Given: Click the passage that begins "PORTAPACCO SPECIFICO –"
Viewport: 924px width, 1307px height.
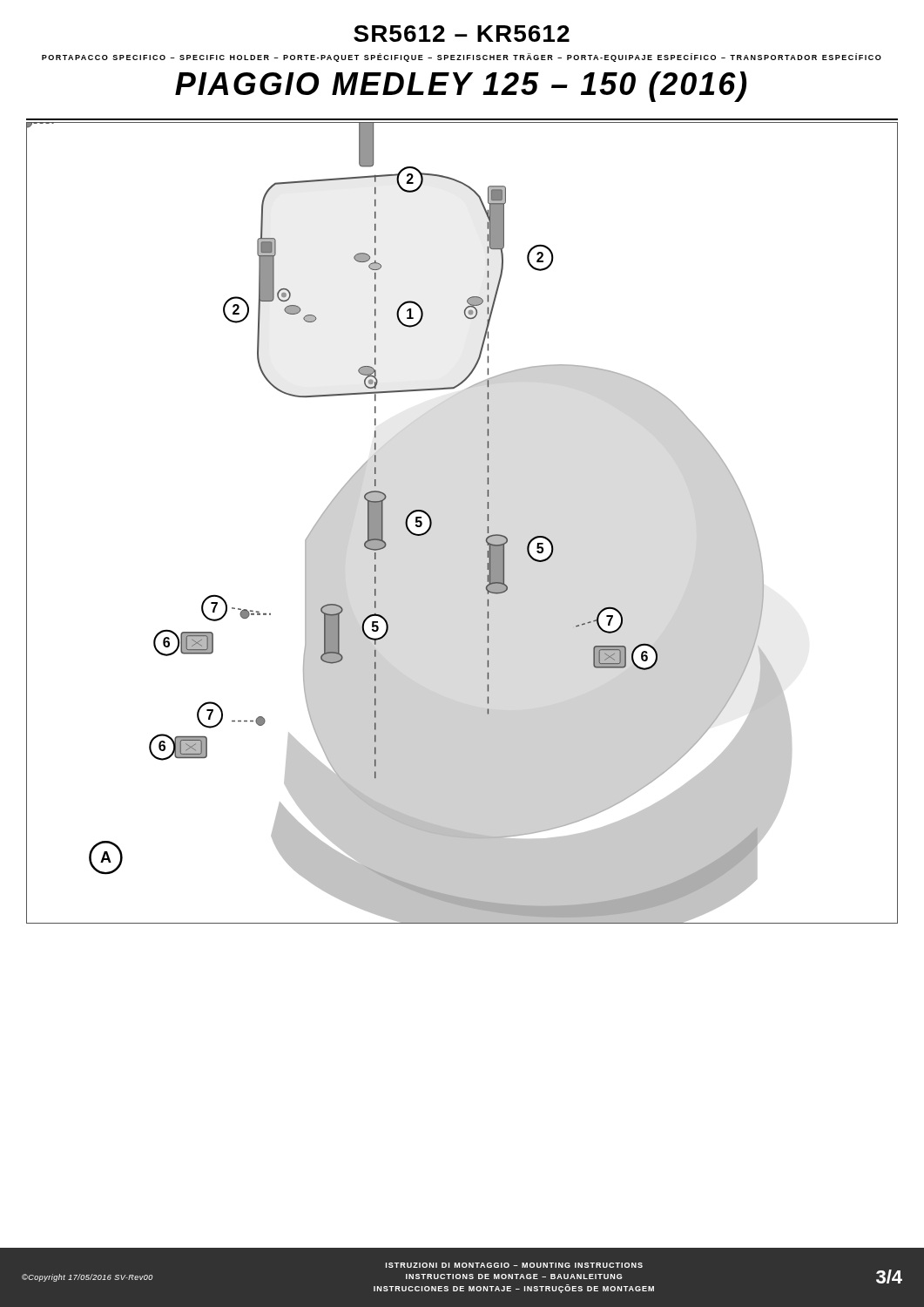Looking at the screenshot, I should [x=462, y=58].
